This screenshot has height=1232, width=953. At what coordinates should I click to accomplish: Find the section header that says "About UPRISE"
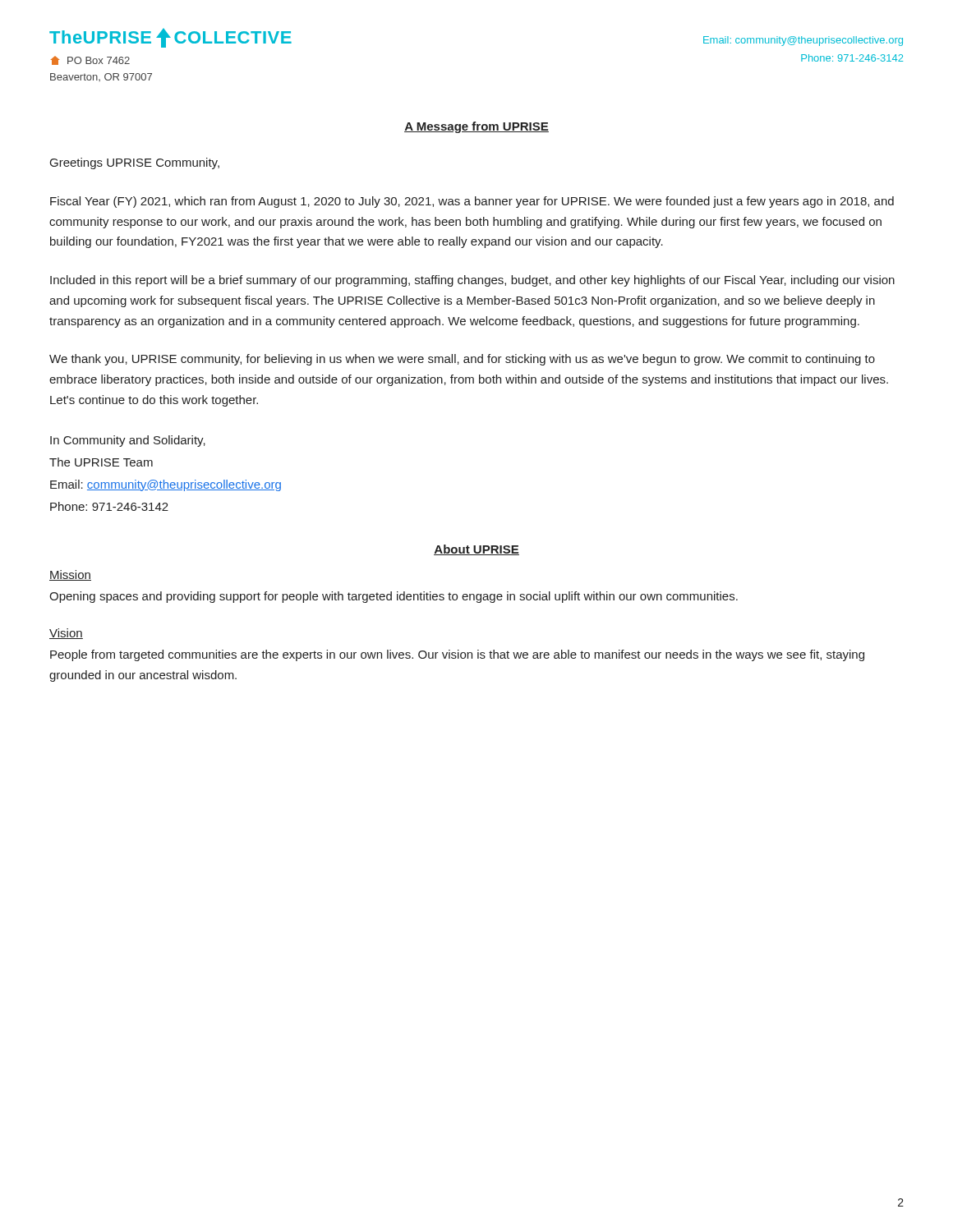pos(476,549)
